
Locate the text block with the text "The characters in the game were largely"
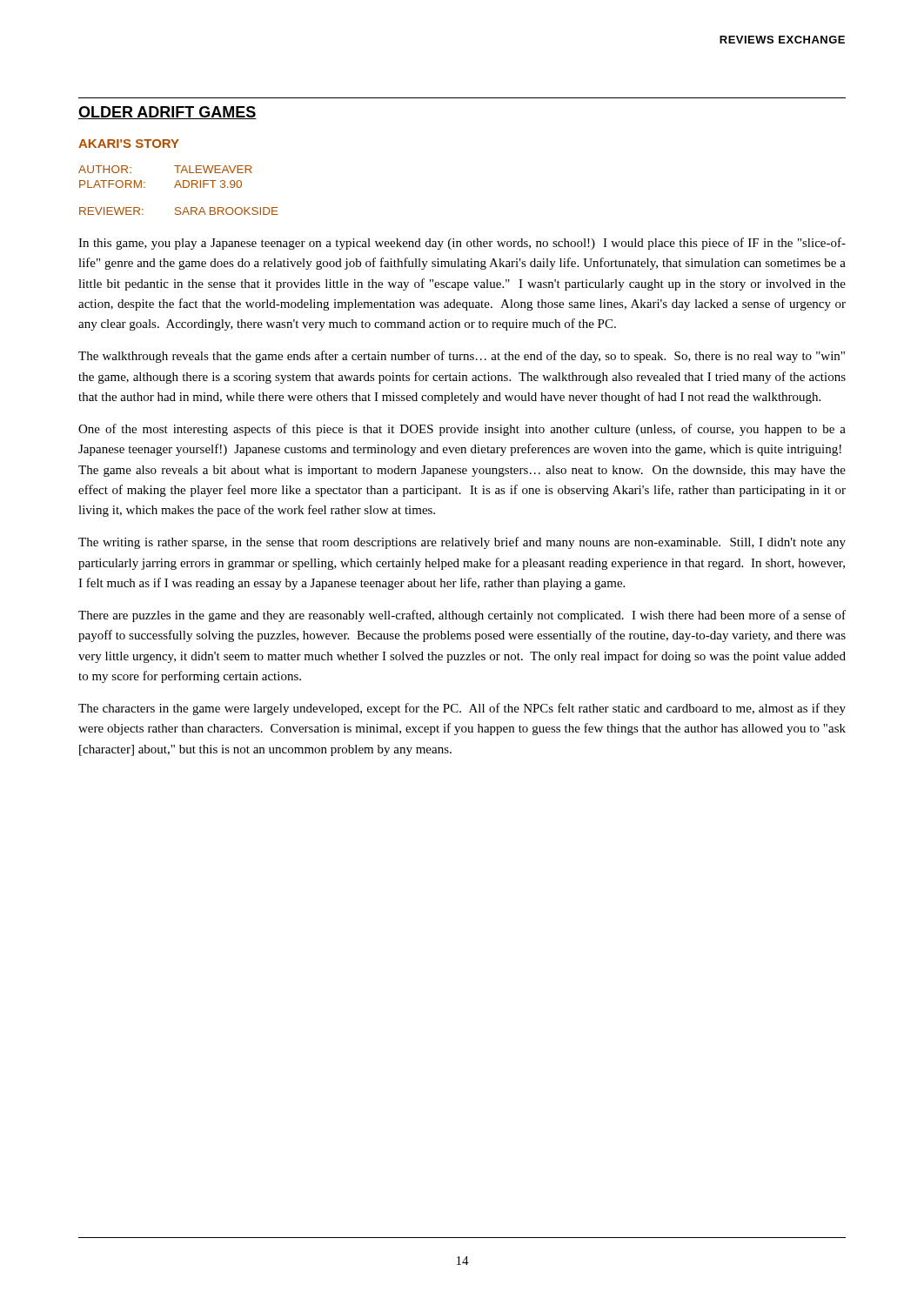point(462,728)
